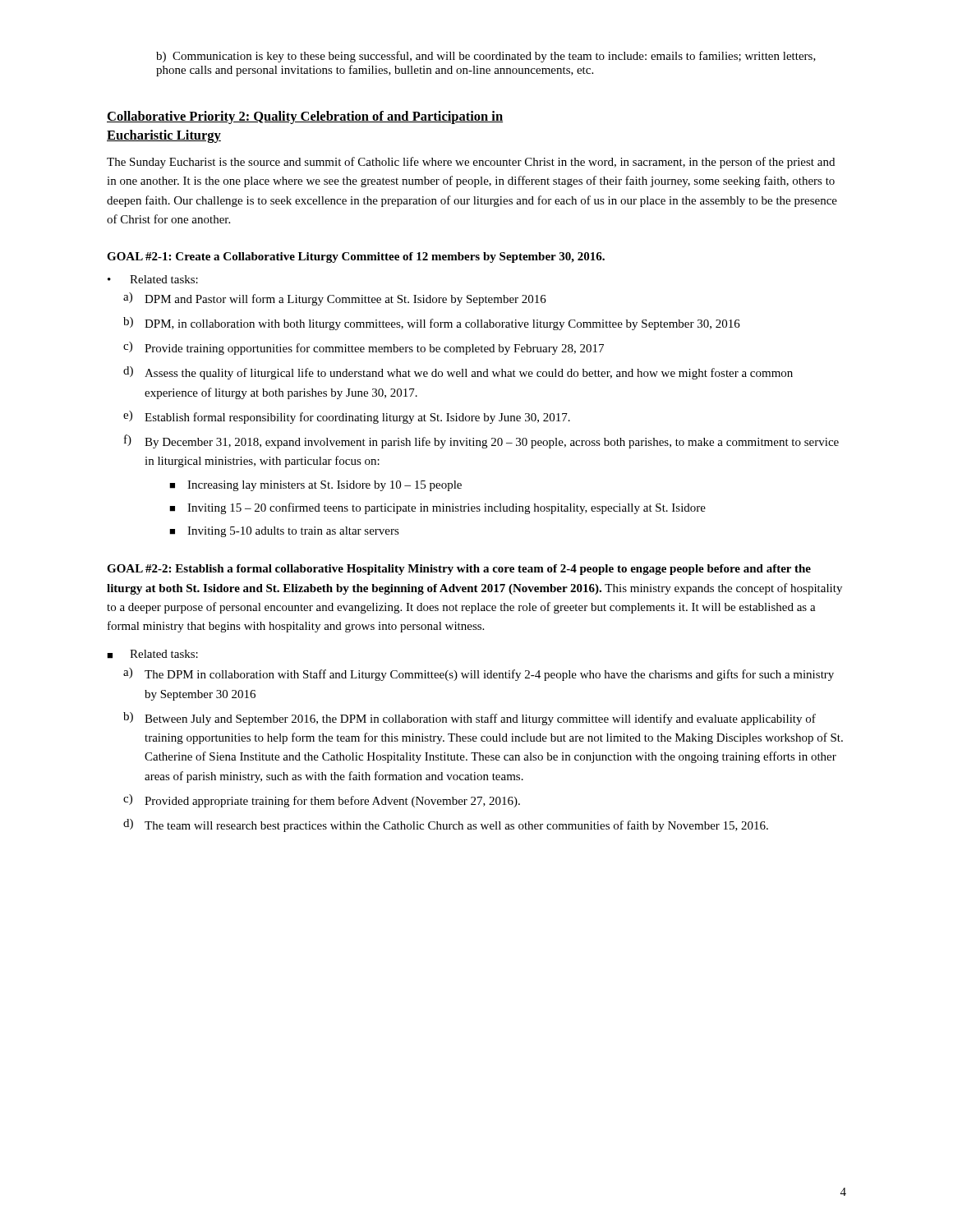The image size is (953, 1232).
Task: Select the list item that says "■ Related tasks:"
Action: pyautogui.click(x=152, y=654)
